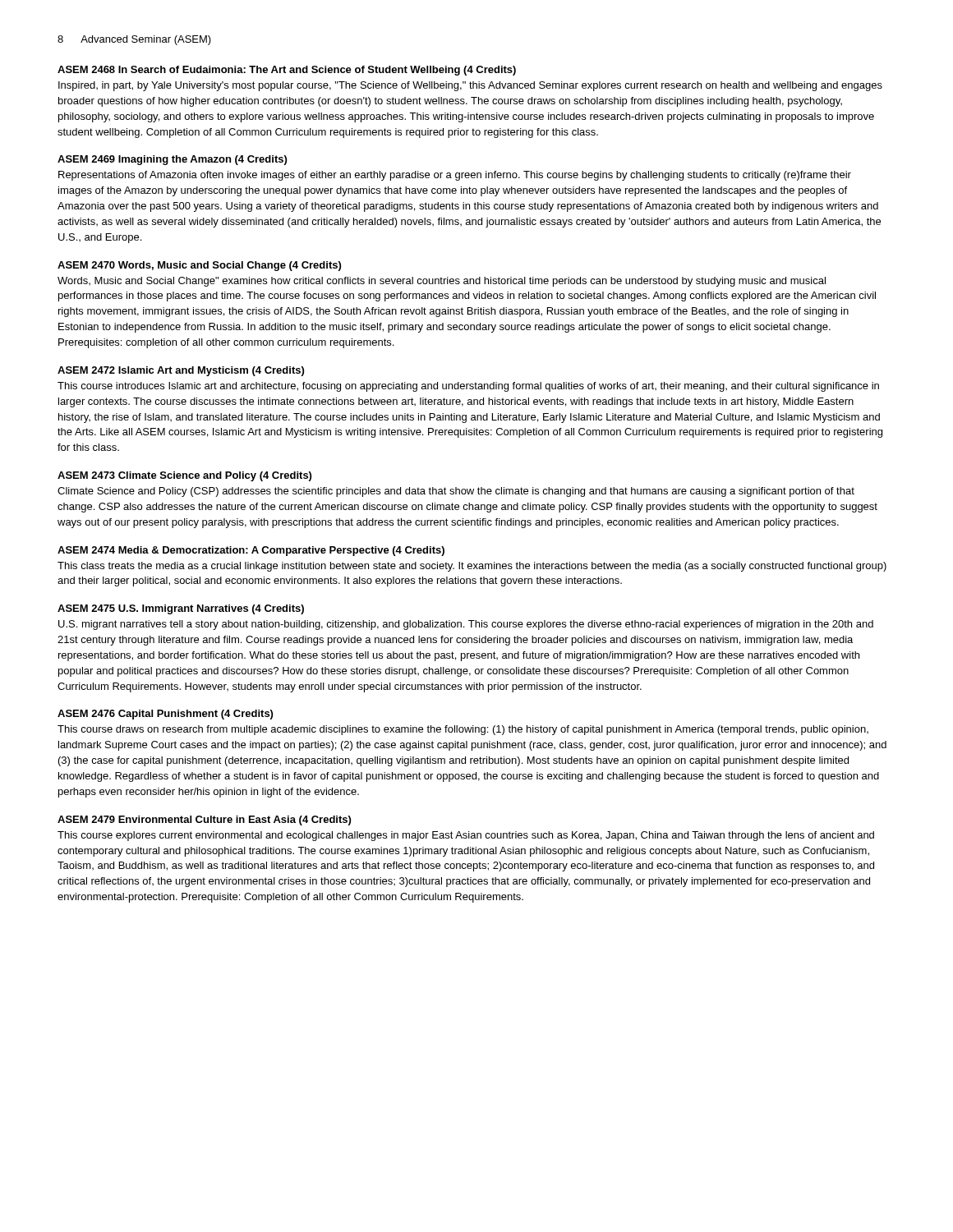The height and width of the screenshot is (1232, 953).
Task: Find the text block with the text "Climate Science and Policy (CSP) addresses the scientific"
Action: click(x=467, y=506)
